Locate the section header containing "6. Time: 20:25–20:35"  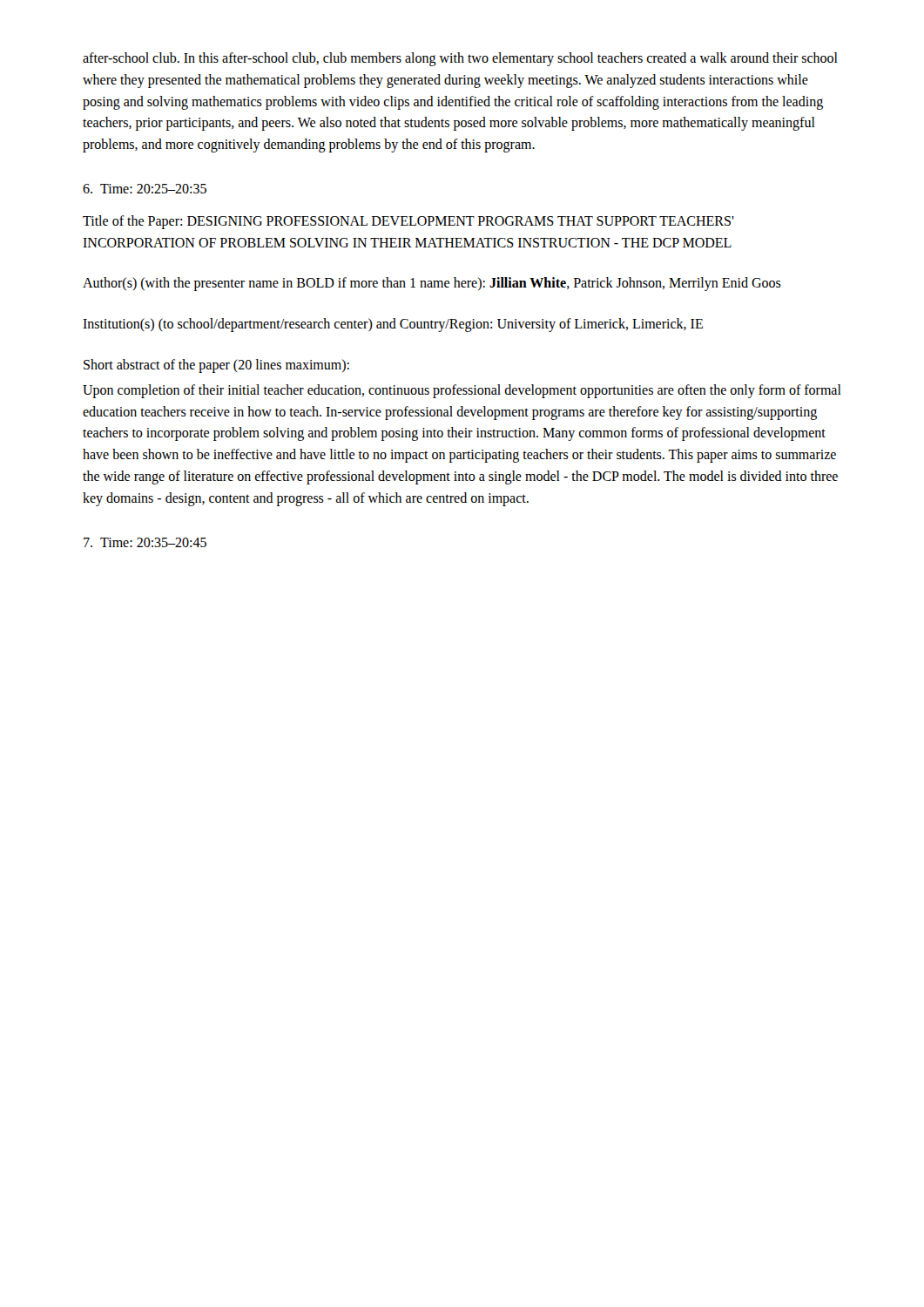point(145,189)
